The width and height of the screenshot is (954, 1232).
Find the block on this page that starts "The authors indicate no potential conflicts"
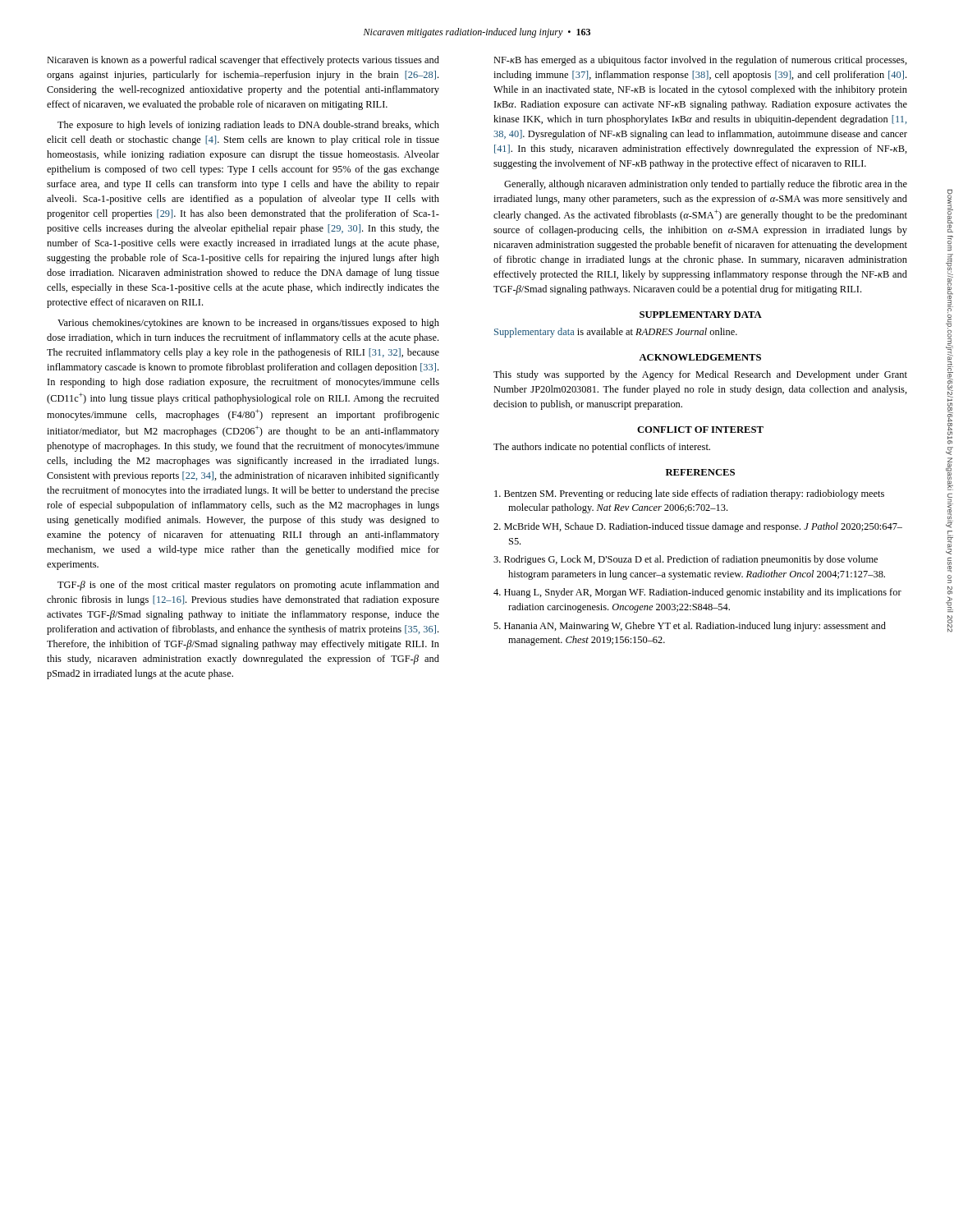[700, 447]
